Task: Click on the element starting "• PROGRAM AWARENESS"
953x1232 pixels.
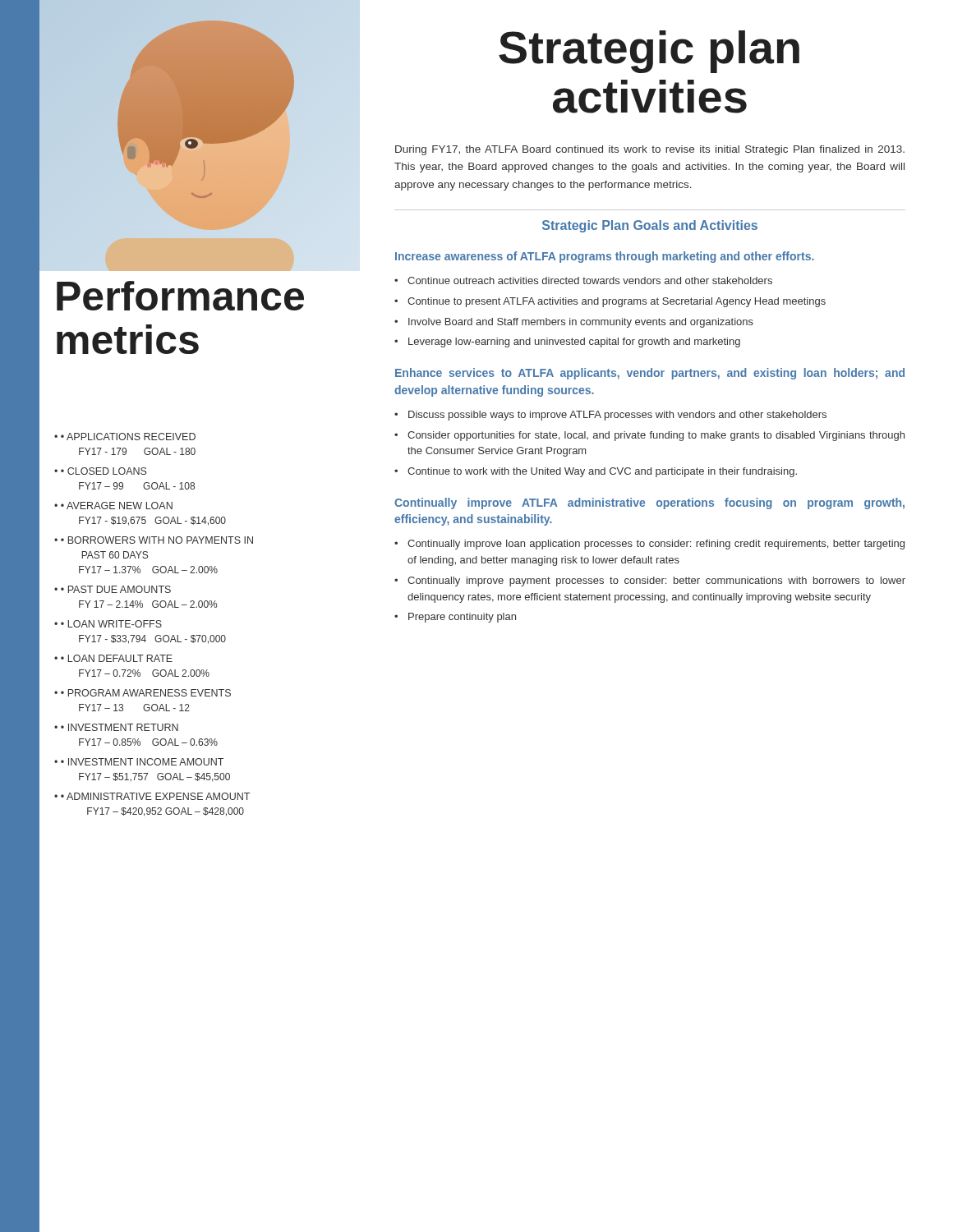Action: pyautogui.click(x=143, y=701)
